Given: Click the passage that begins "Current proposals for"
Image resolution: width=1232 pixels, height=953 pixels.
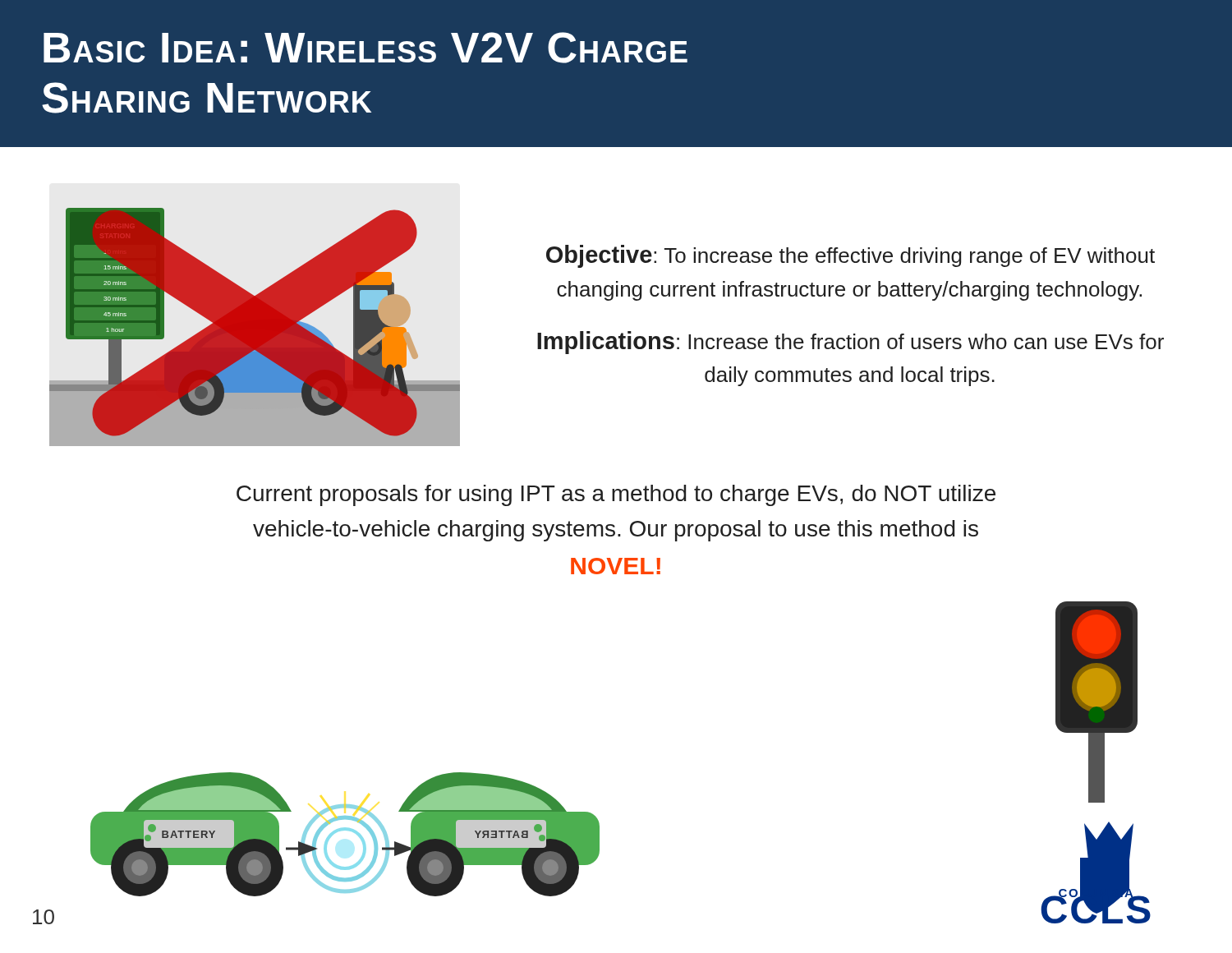Looking at the screenshot, I should 616,530.
